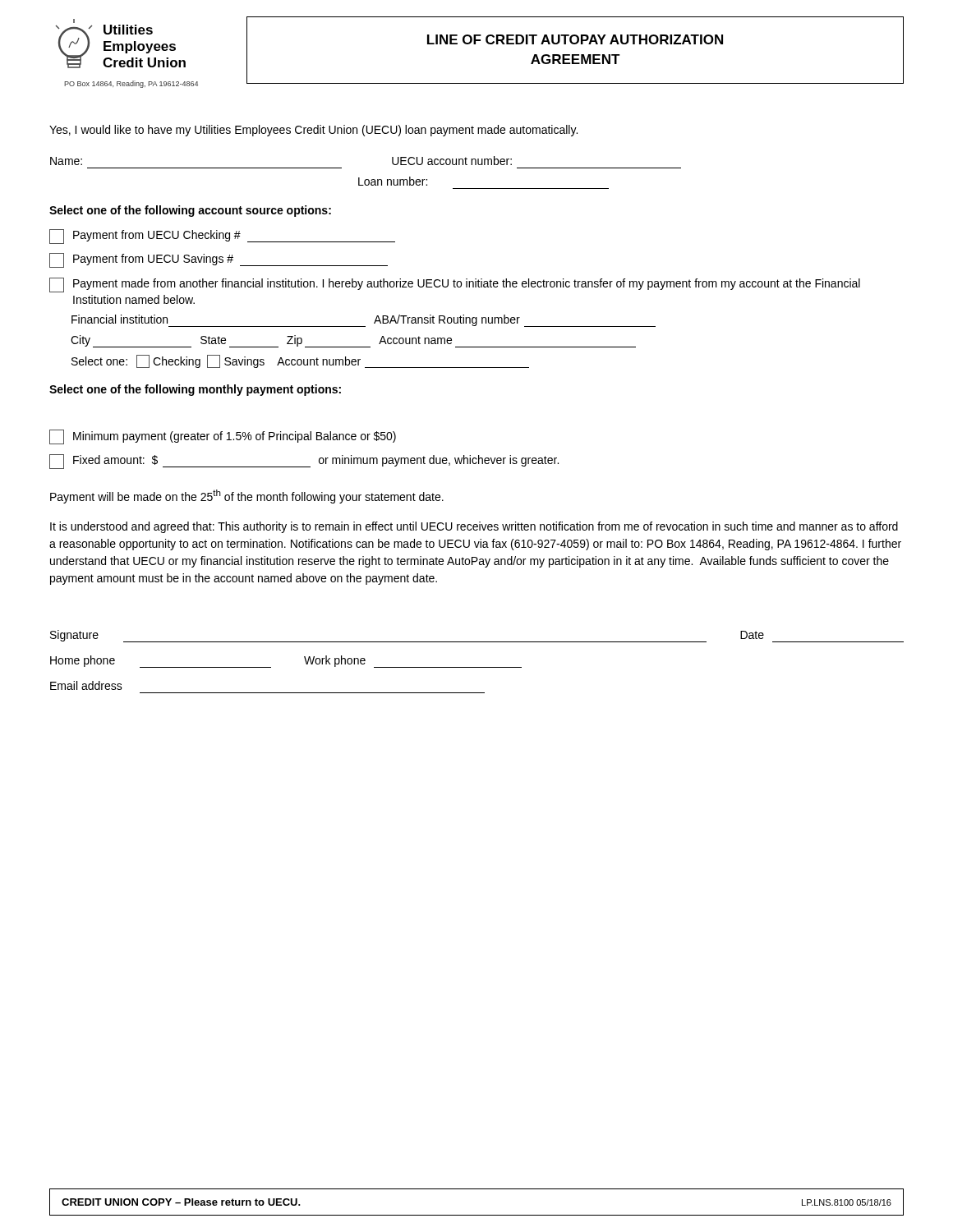
Task: Navigate to the passage starting "Payment from UECU Checking #"
Action: click(222, 236)
